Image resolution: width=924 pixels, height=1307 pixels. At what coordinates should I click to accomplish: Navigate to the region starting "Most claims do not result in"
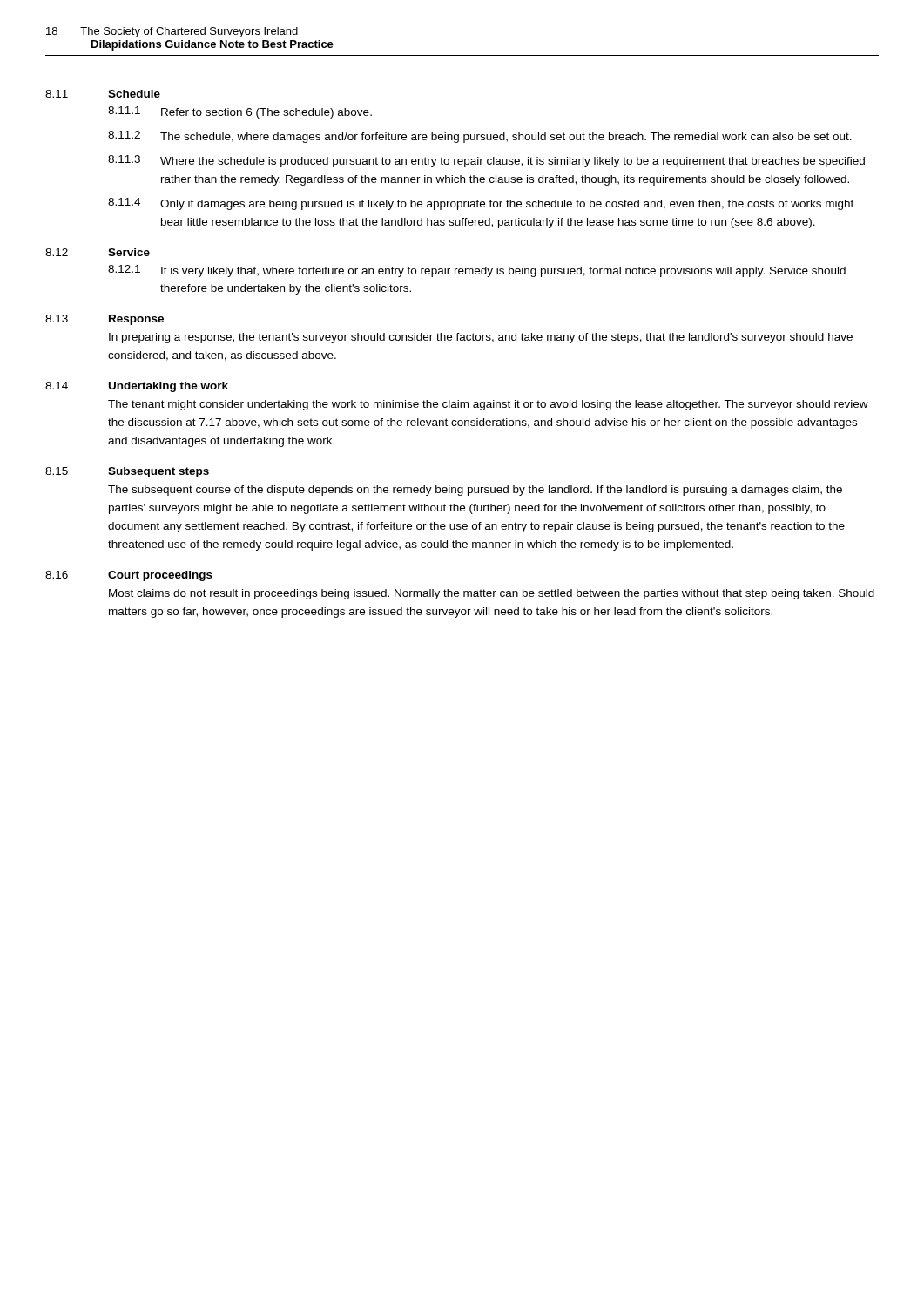[491, 602]
